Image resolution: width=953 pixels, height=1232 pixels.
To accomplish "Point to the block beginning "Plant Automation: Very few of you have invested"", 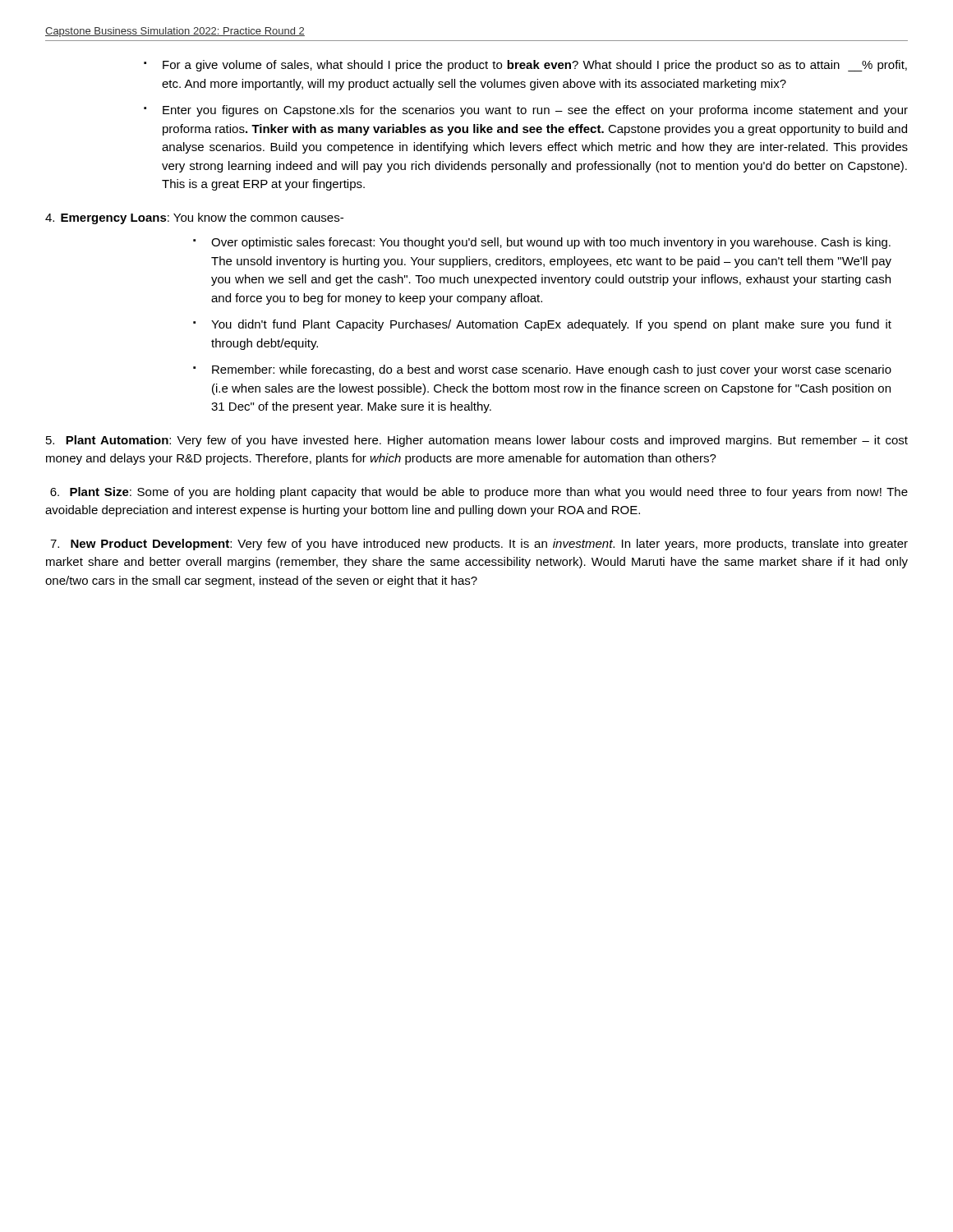I will [x=476, y=449].
